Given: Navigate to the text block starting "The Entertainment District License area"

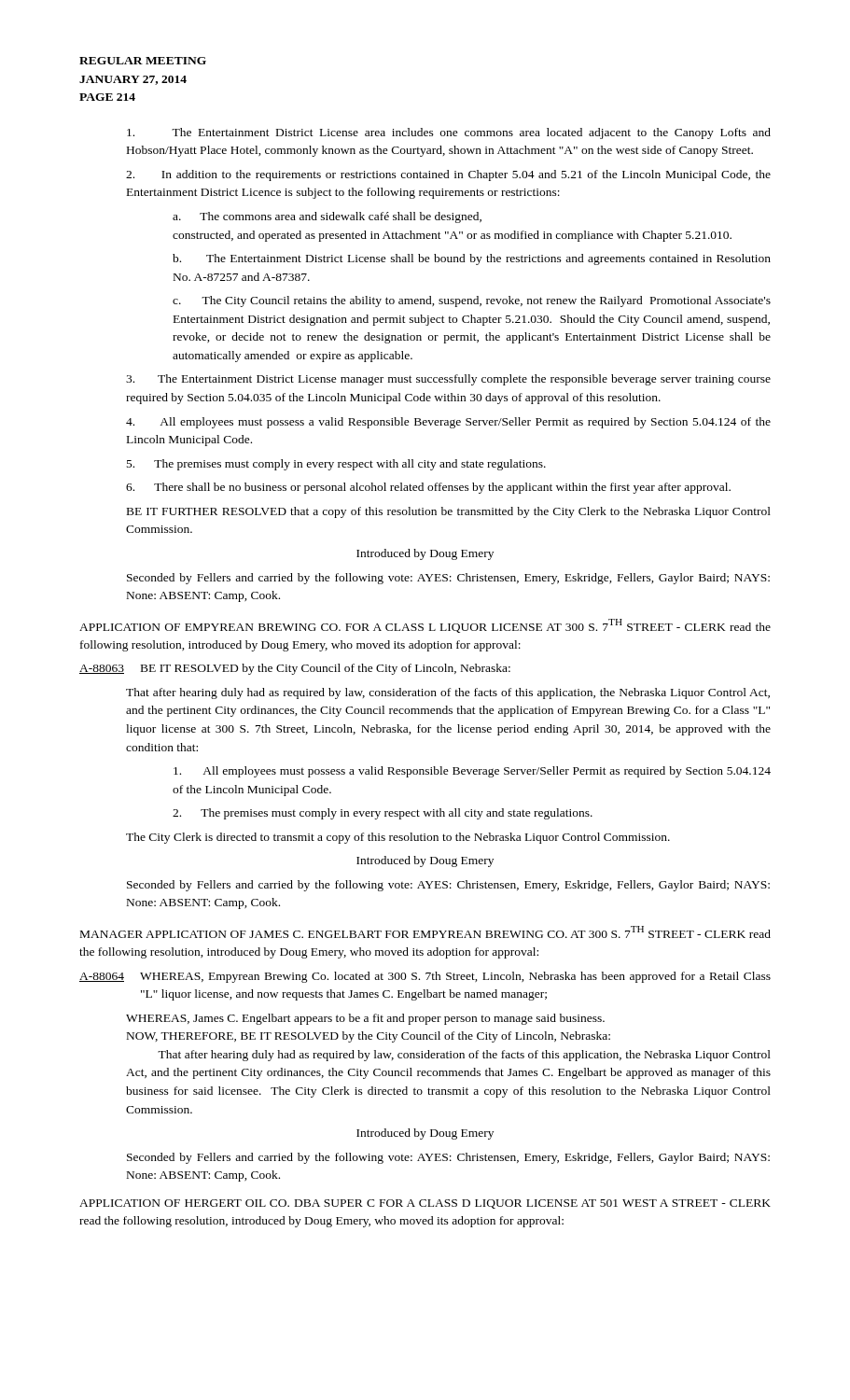Looking at the screenshot, I should [448, 141].
